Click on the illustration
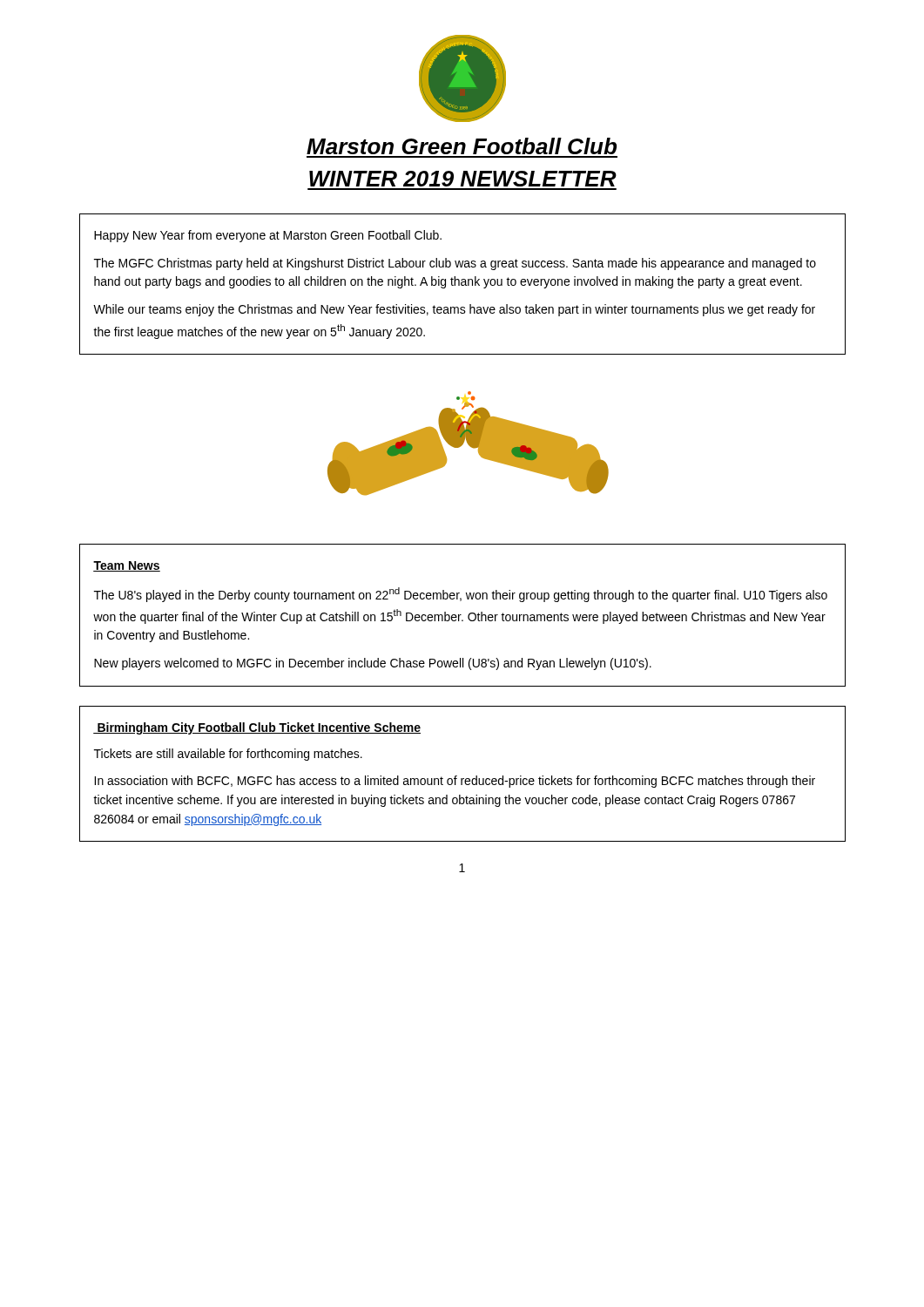The height and width of the screenshot is (1307, 924). [x=462, y=449]
